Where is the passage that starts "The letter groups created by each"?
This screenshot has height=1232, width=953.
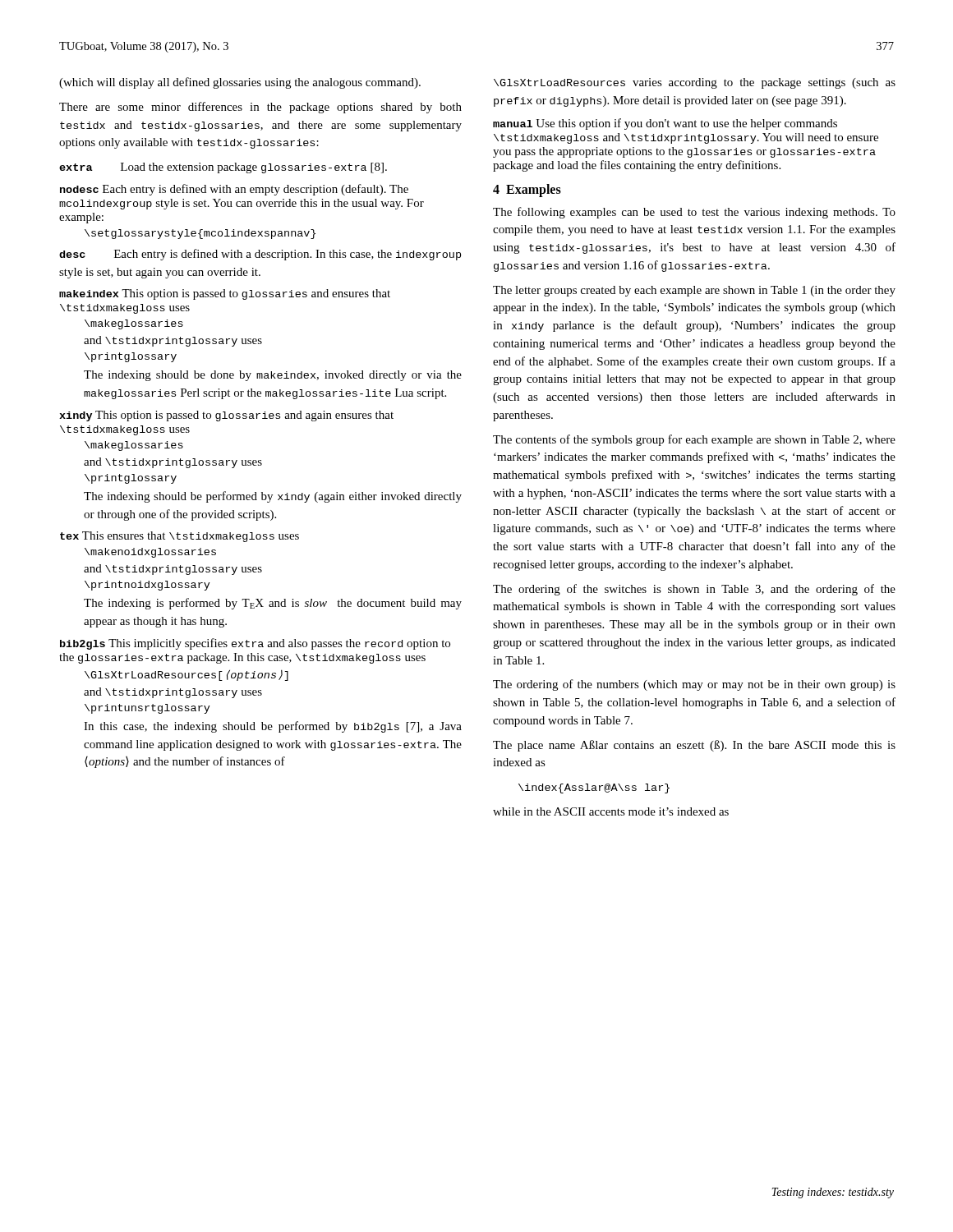[x=694, y=353]
